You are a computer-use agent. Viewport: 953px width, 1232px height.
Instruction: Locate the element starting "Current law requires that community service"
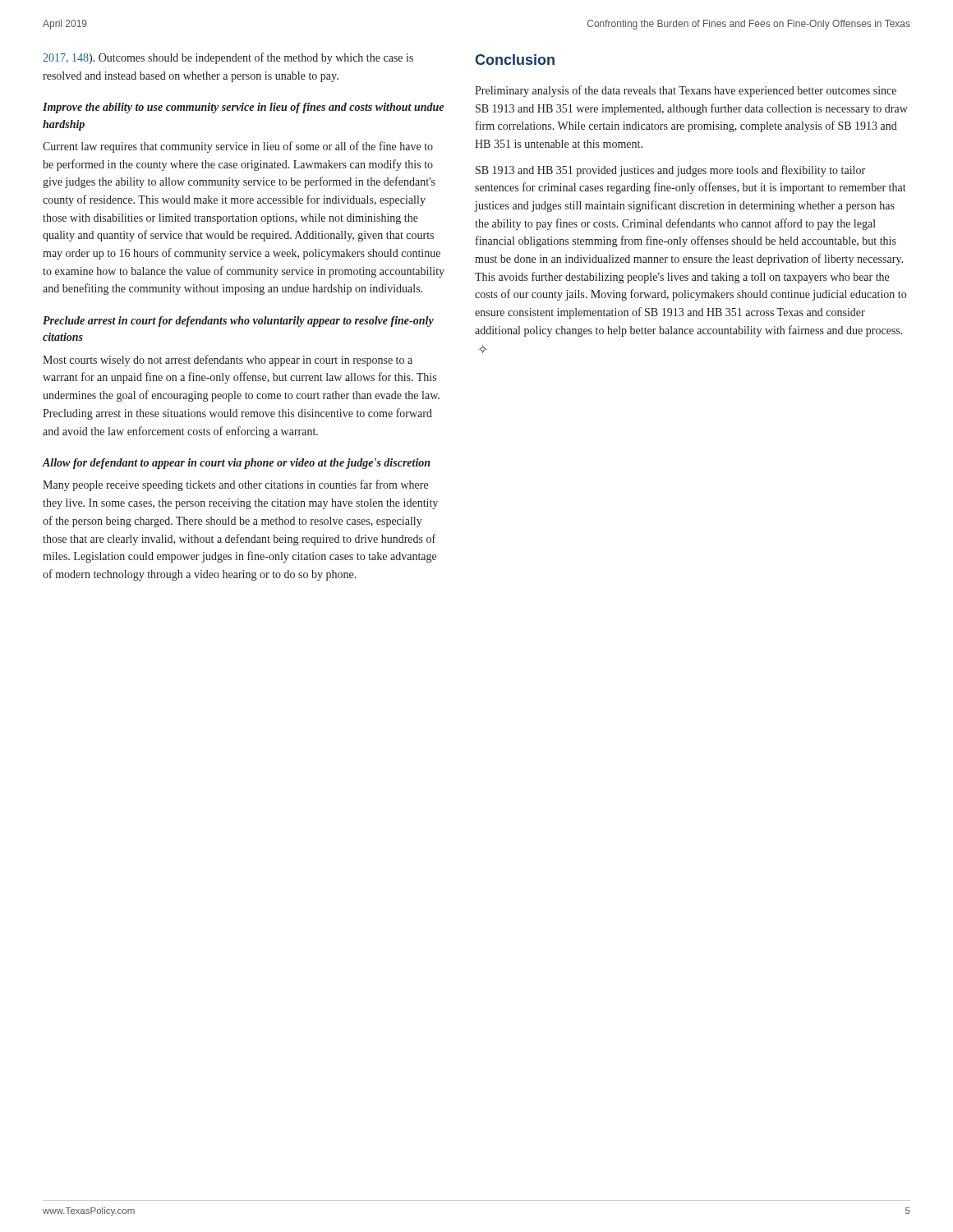244,218
